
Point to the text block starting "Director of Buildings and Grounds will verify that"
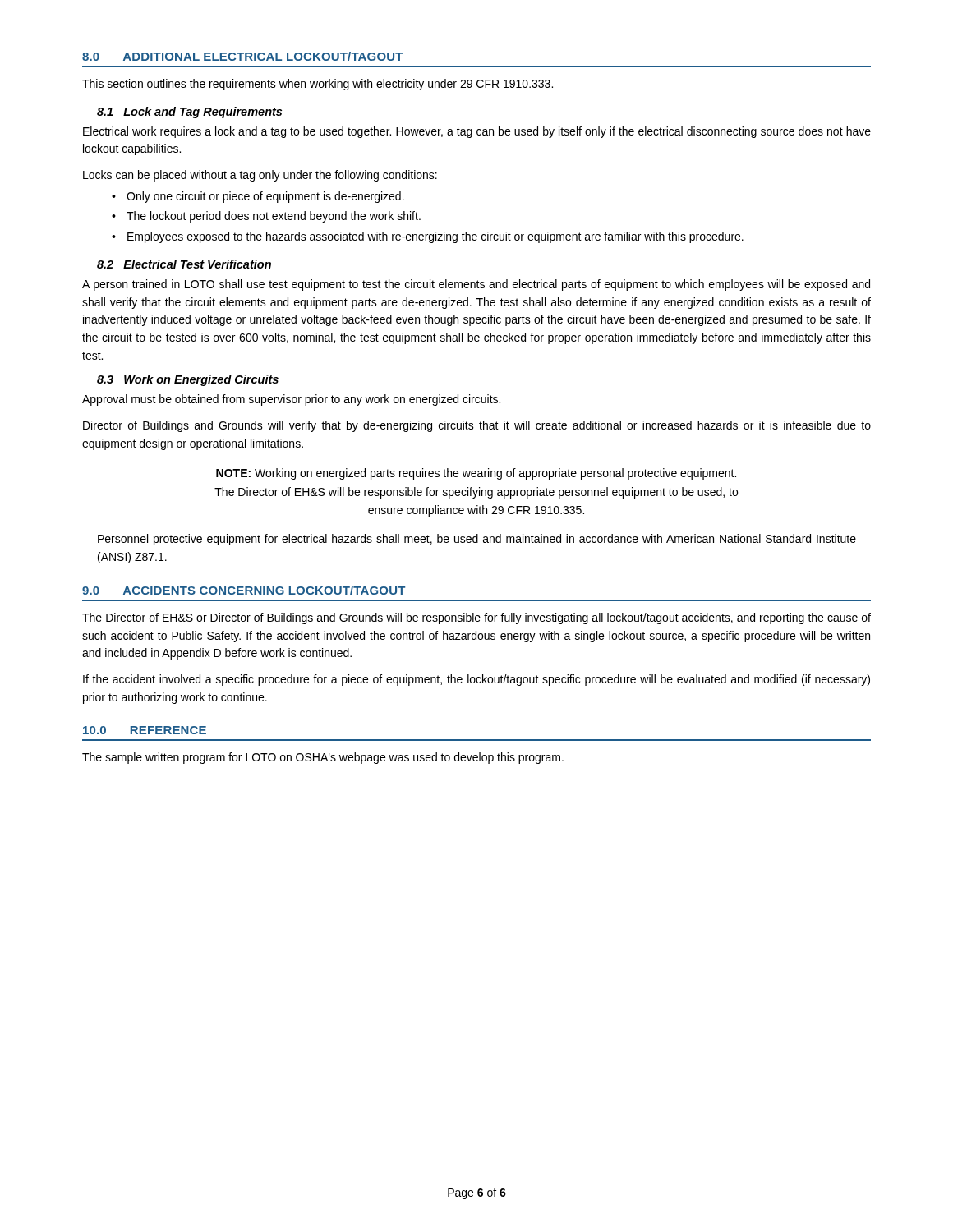pyautogui.click(x=476, y=434)
